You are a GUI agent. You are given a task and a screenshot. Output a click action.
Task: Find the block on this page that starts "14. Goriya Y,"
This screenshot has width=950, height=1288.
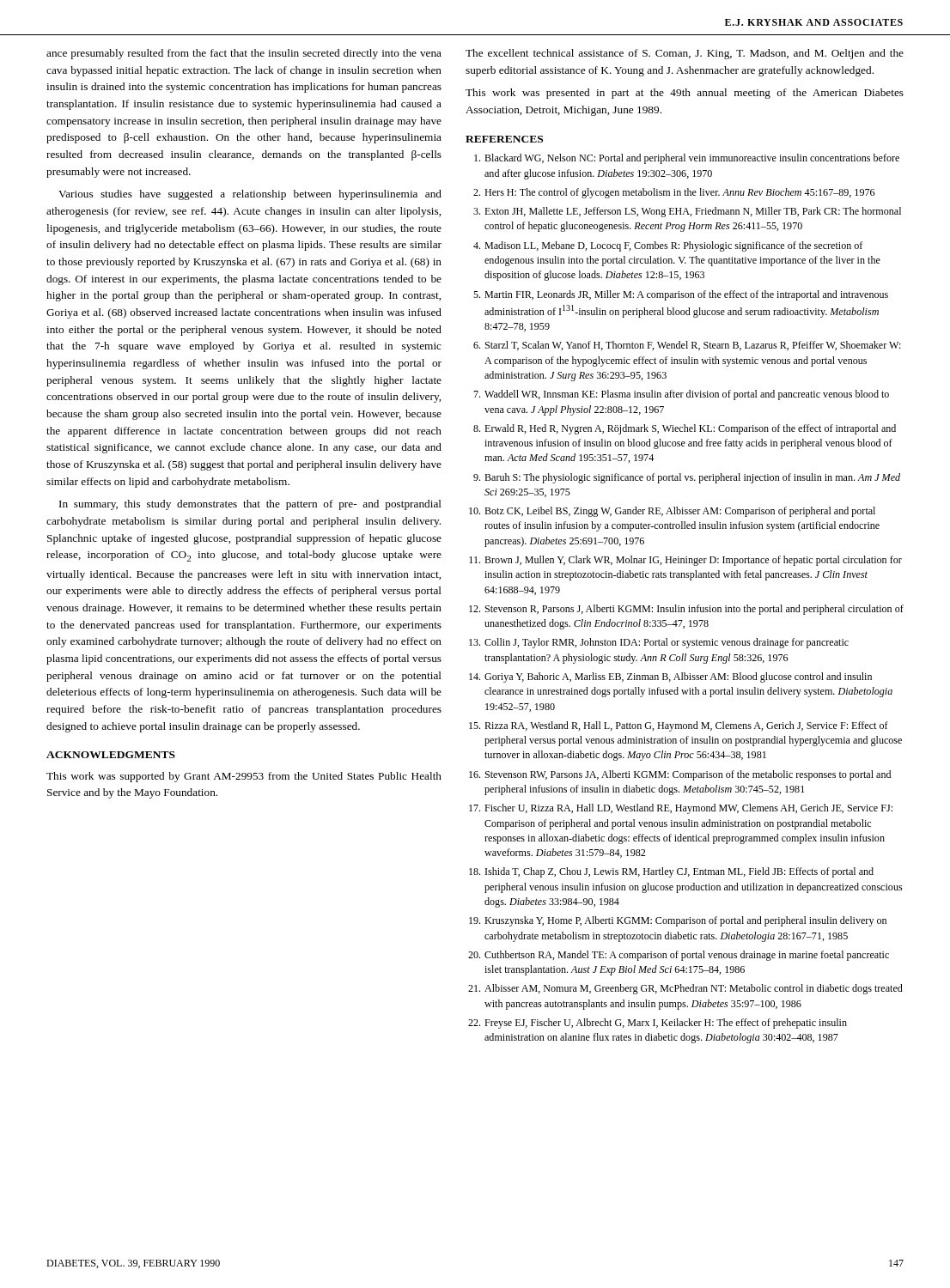click(685, 692)
